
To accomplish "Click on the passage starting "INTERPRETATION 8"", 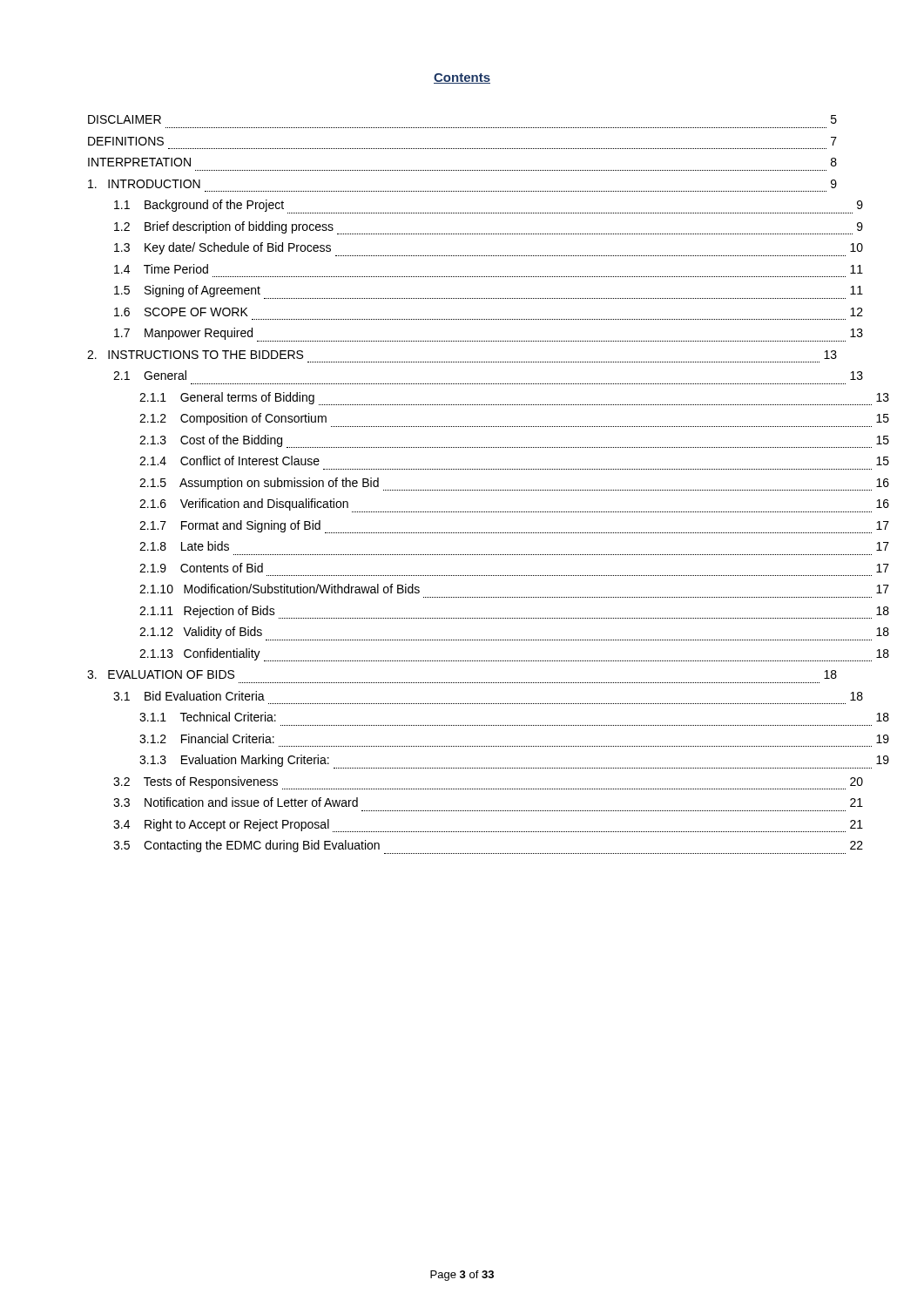I will pyautogui.click(x=462, y=162).
